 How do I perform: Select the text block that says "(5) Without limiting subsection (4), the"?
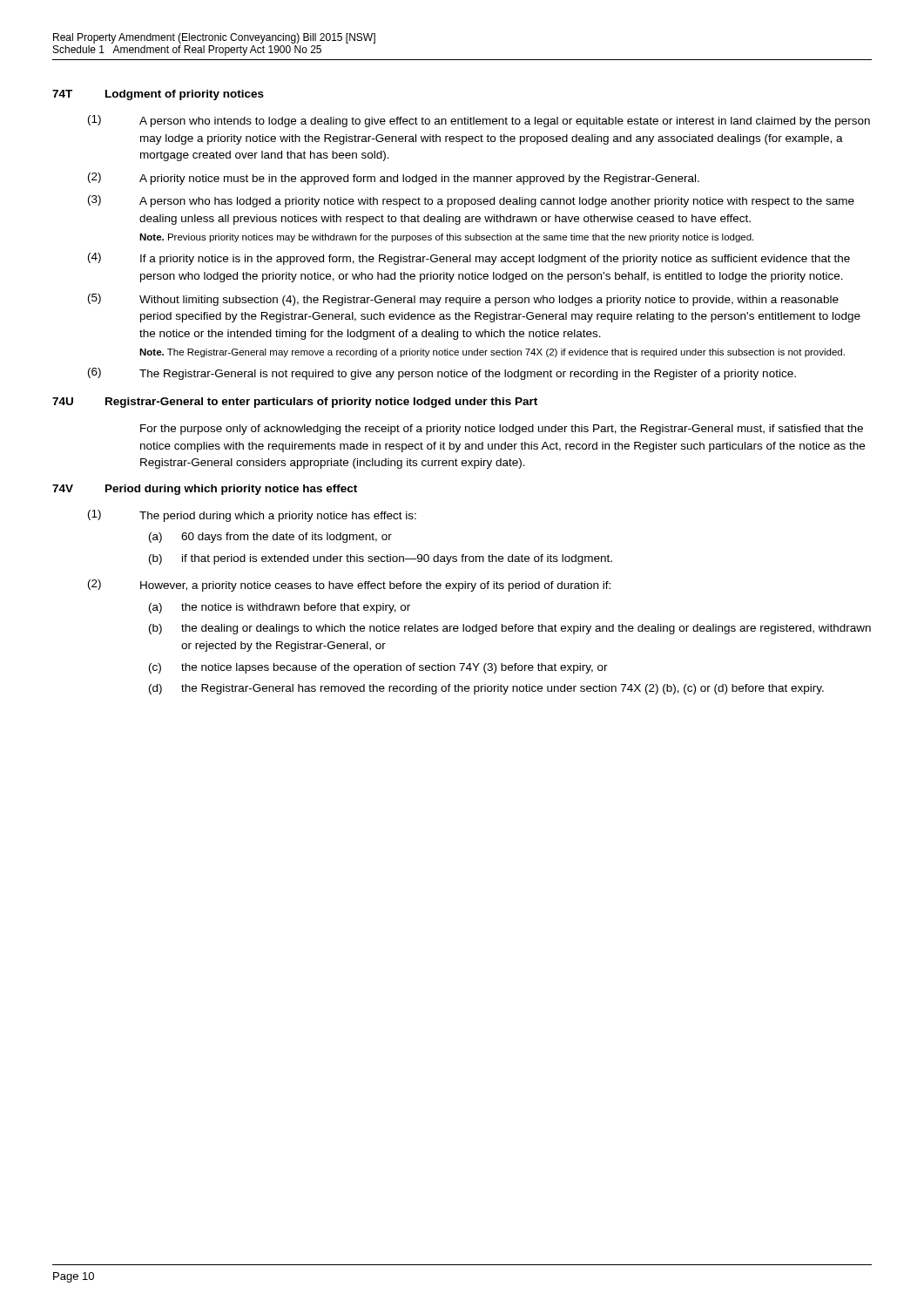click(462, 325)
